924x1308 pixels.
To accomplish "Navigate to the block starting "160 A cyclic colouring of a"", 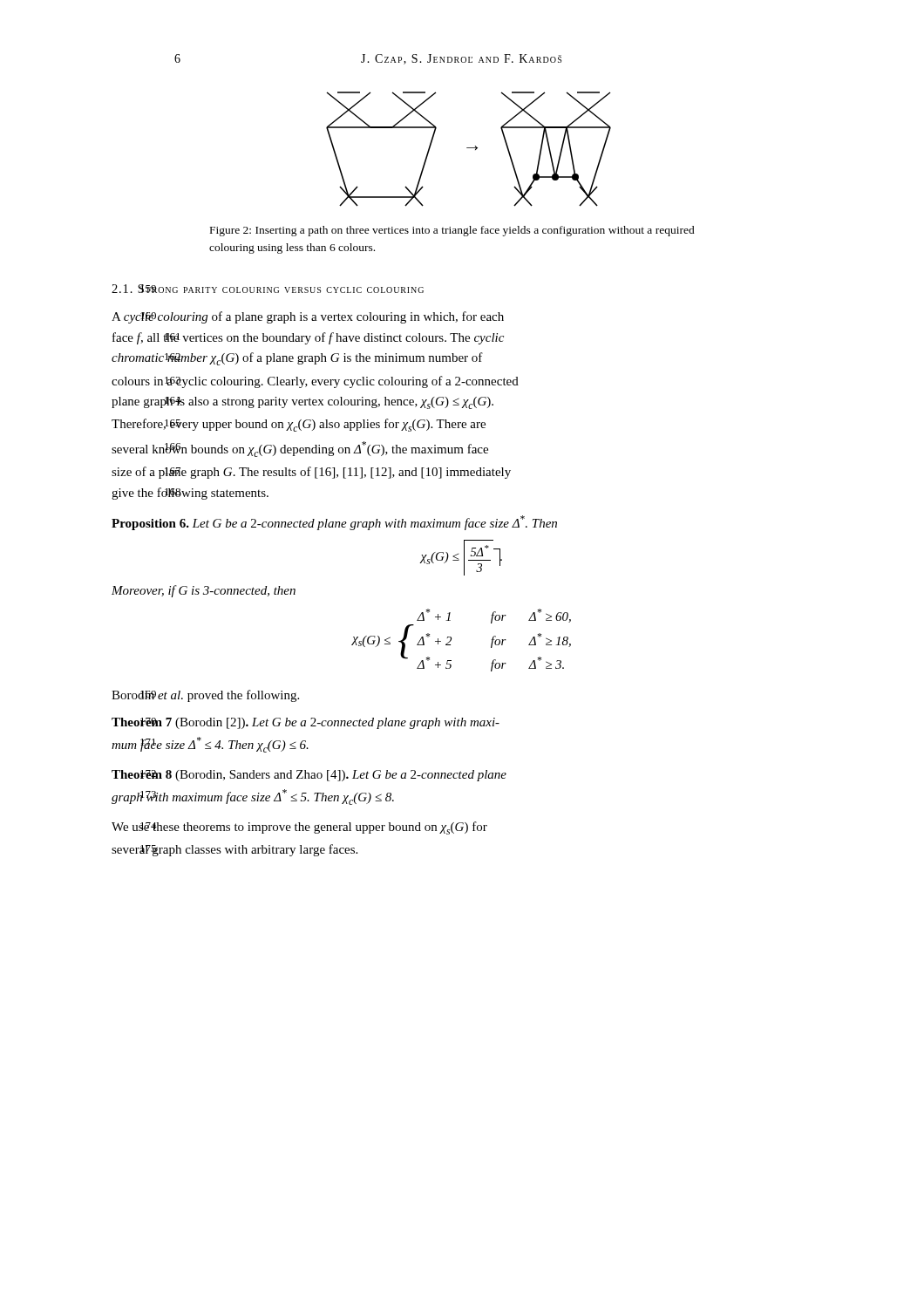I will pyautogui.click(x=462, y=406).
